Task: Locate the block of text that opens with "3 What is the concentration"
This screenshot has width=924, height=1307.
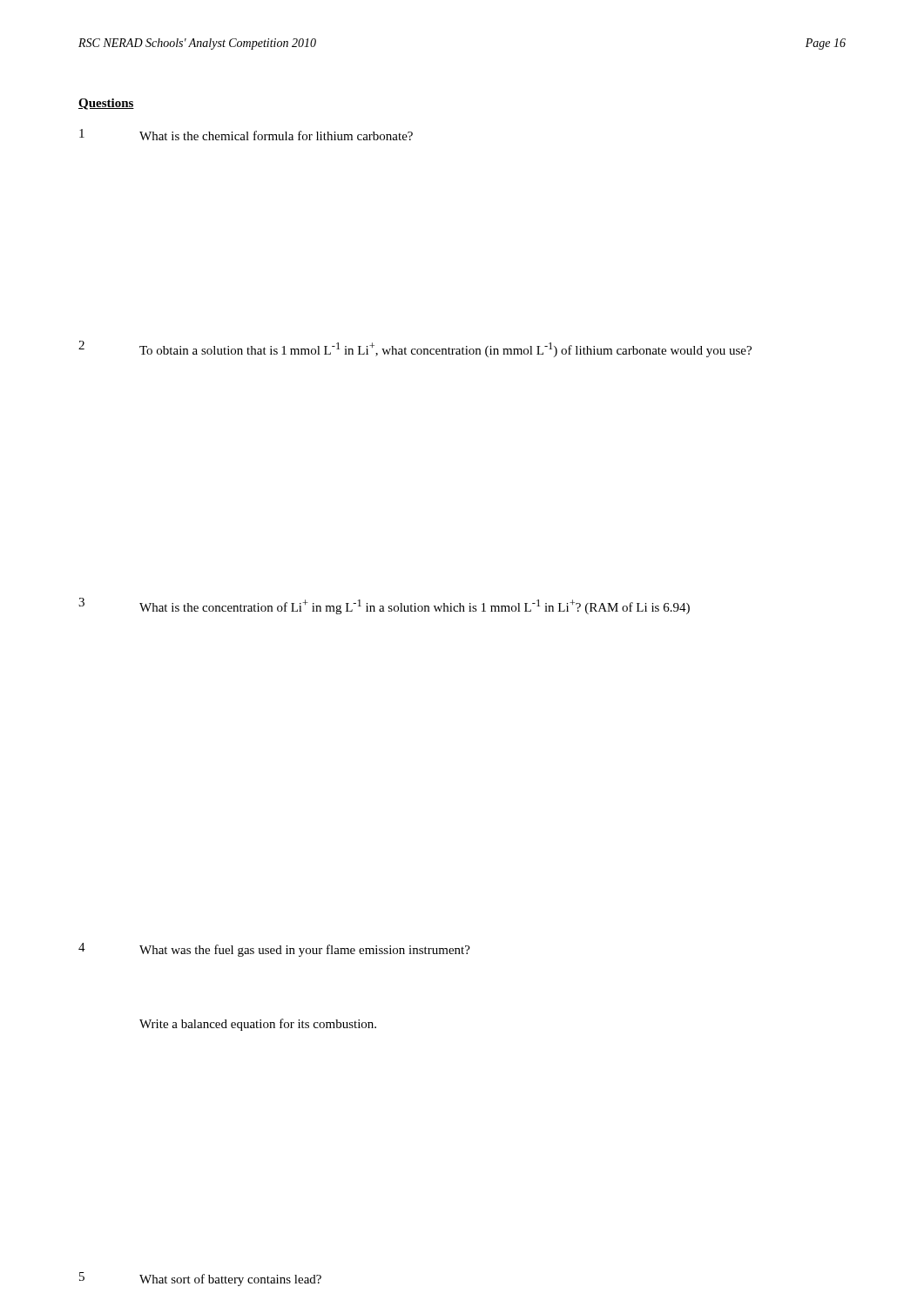Action: 462,606
